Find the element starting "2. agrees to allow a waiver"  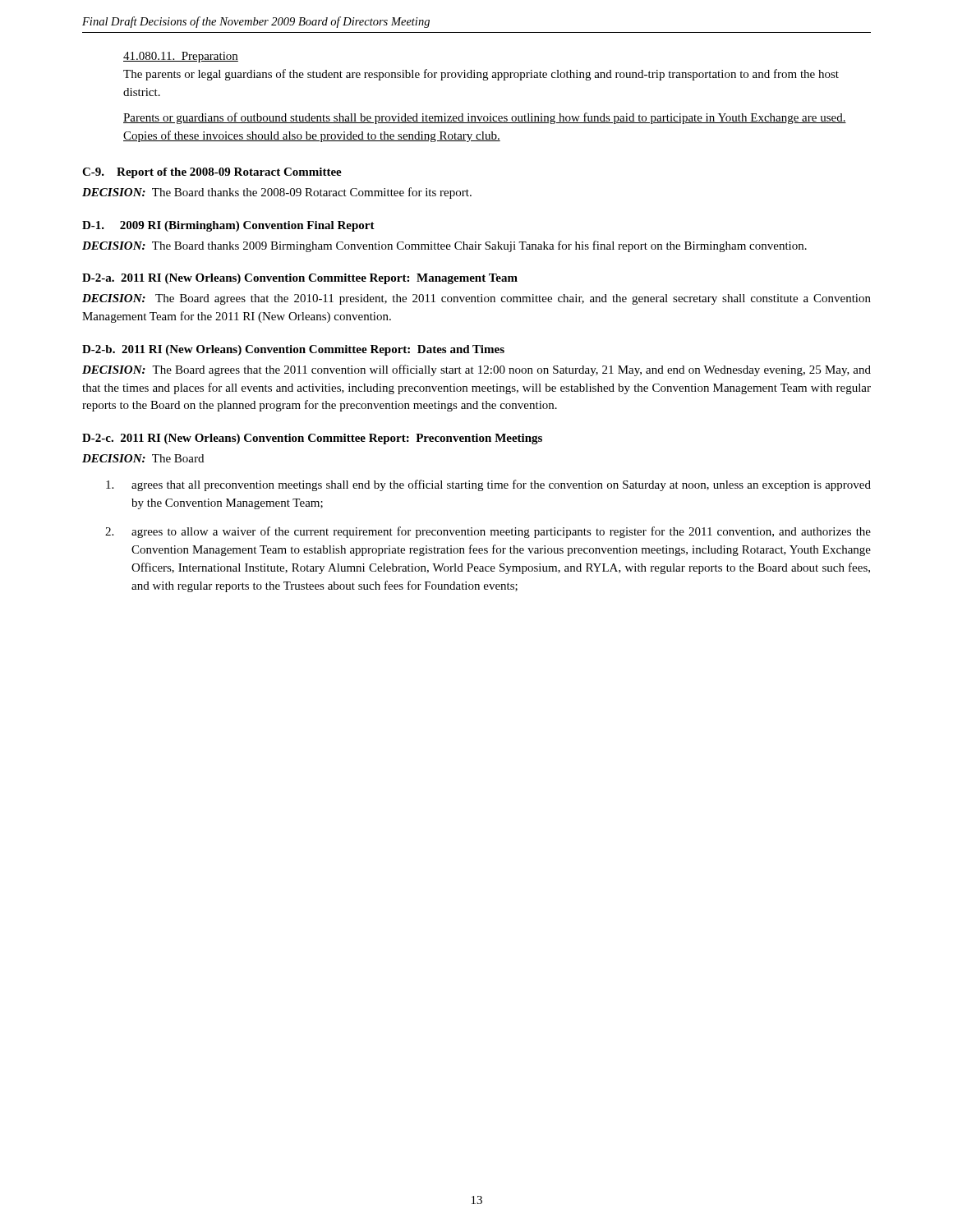coord(488,559)
